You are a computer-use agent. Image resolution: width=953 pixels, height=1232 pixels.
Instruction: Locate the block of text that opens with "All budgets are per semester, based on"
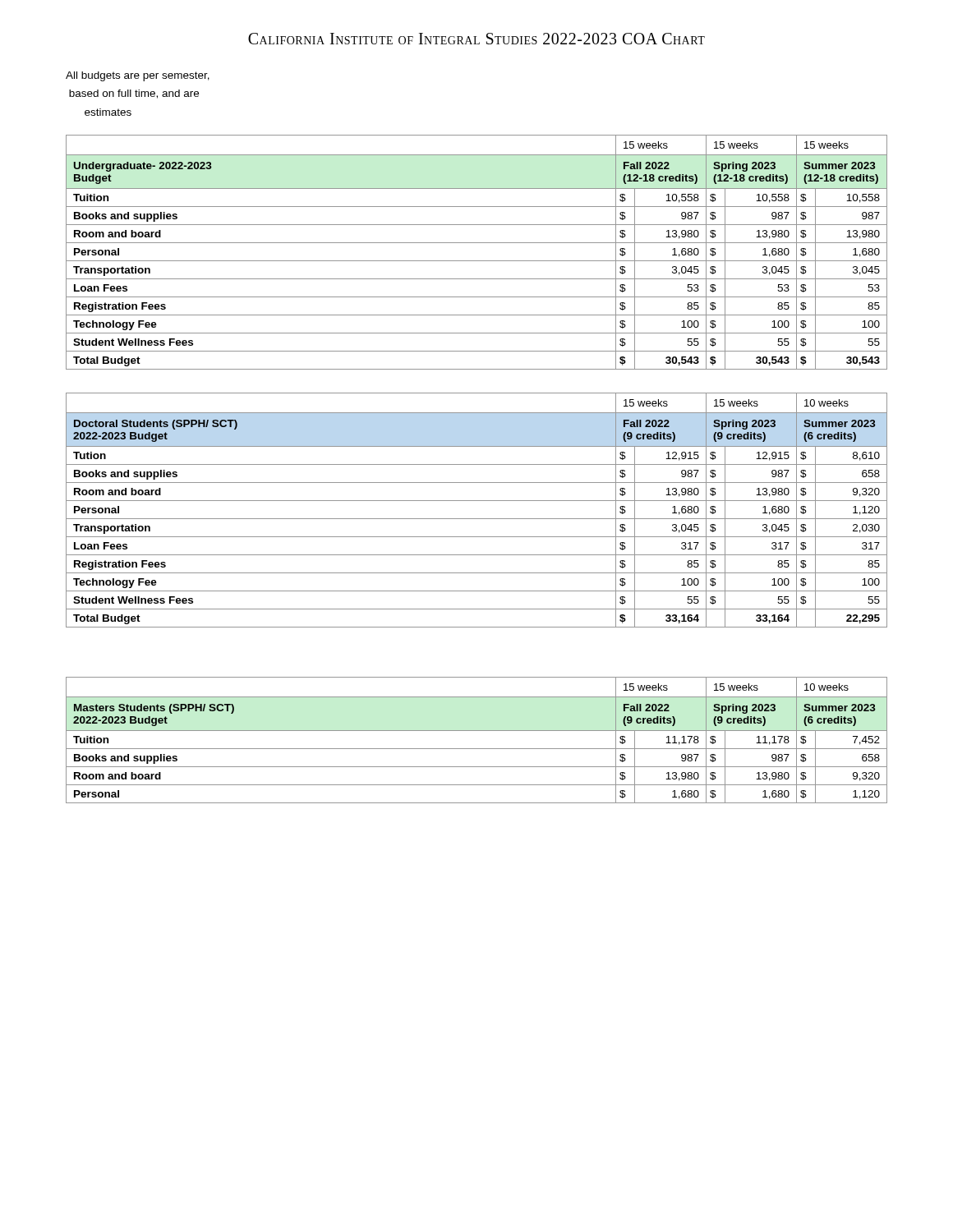(138, 93)
